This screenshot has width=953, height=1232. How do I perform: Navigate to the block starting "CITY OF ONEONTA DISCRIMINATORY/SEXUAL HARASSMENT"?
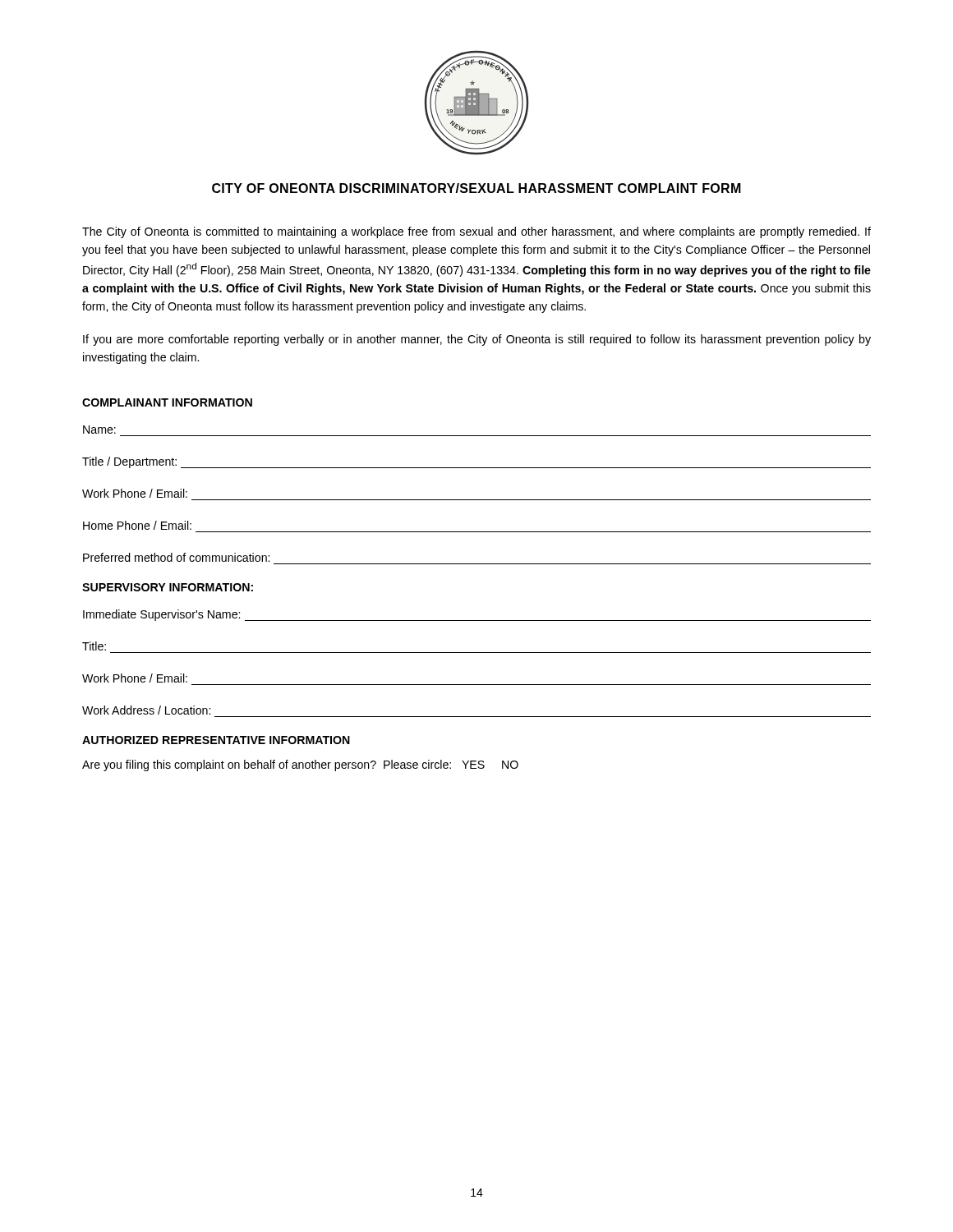pos(476,188)
